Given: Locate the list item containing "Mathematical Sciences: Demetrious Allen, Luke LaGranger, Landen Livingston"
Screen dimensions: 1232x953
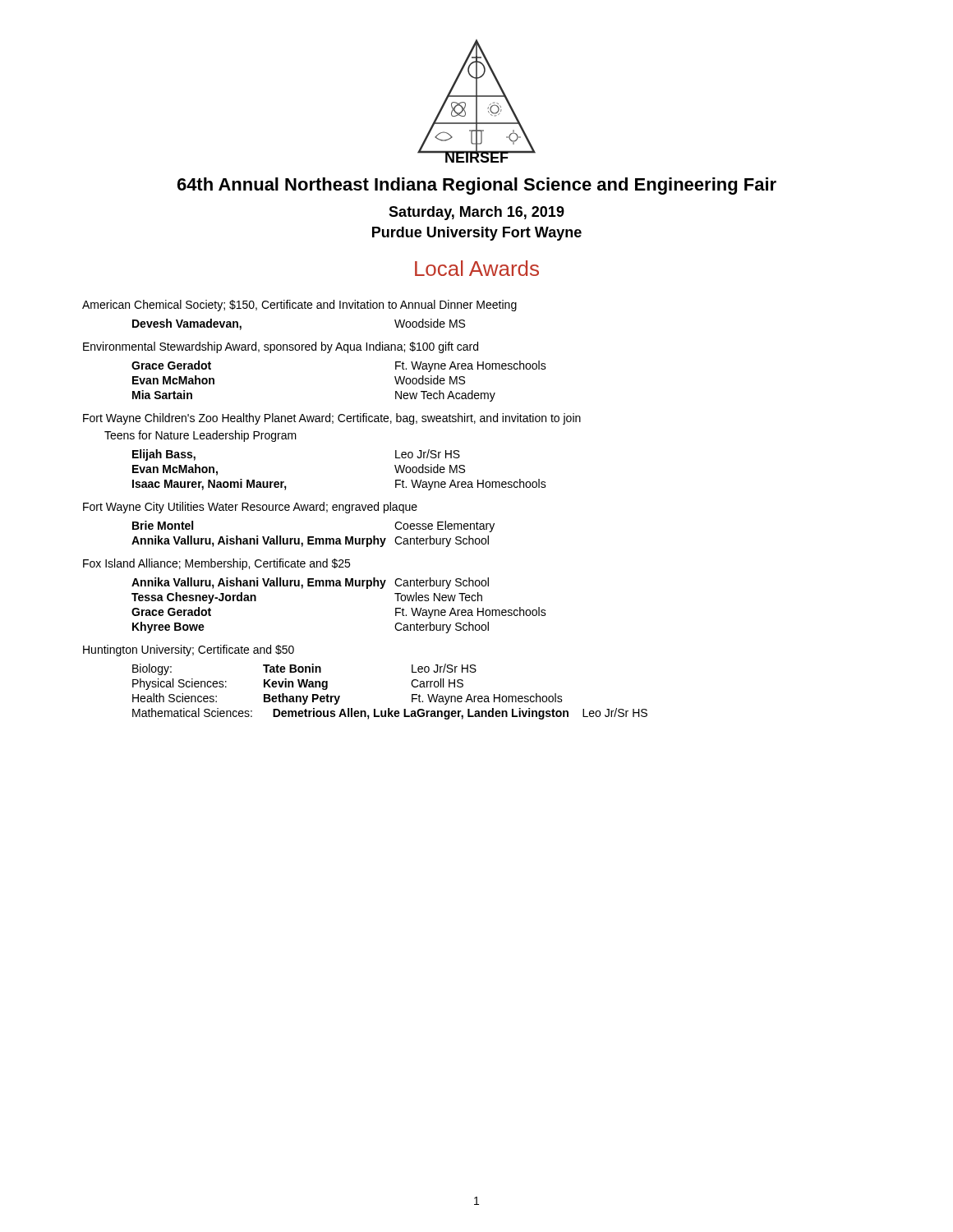Looking at the screenshot, I should (501, 713).
